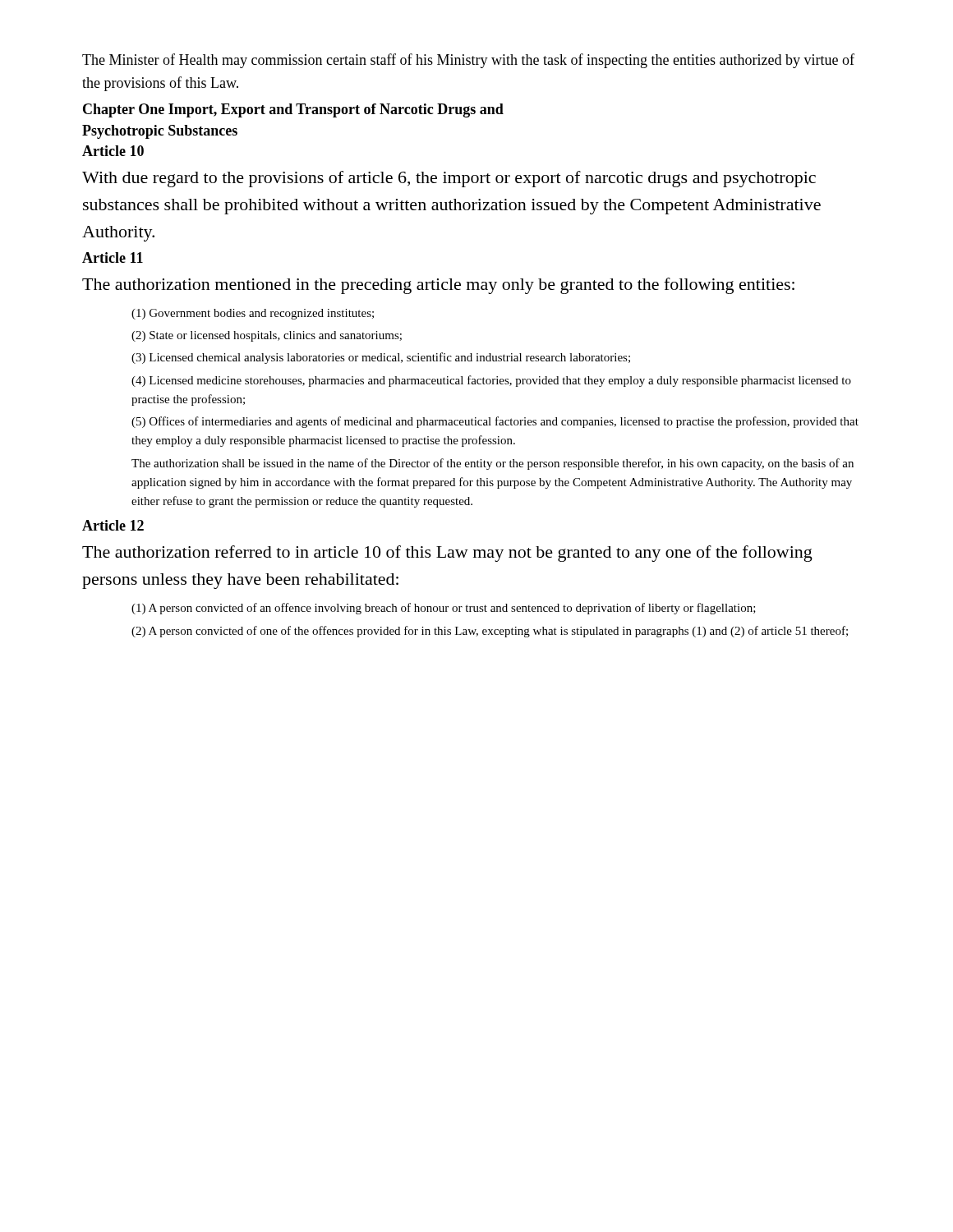Locate the text starting "The authorization referred to in article 10"
The width and height of the screenshot is (953, 1232).
(x=447, y=565)
